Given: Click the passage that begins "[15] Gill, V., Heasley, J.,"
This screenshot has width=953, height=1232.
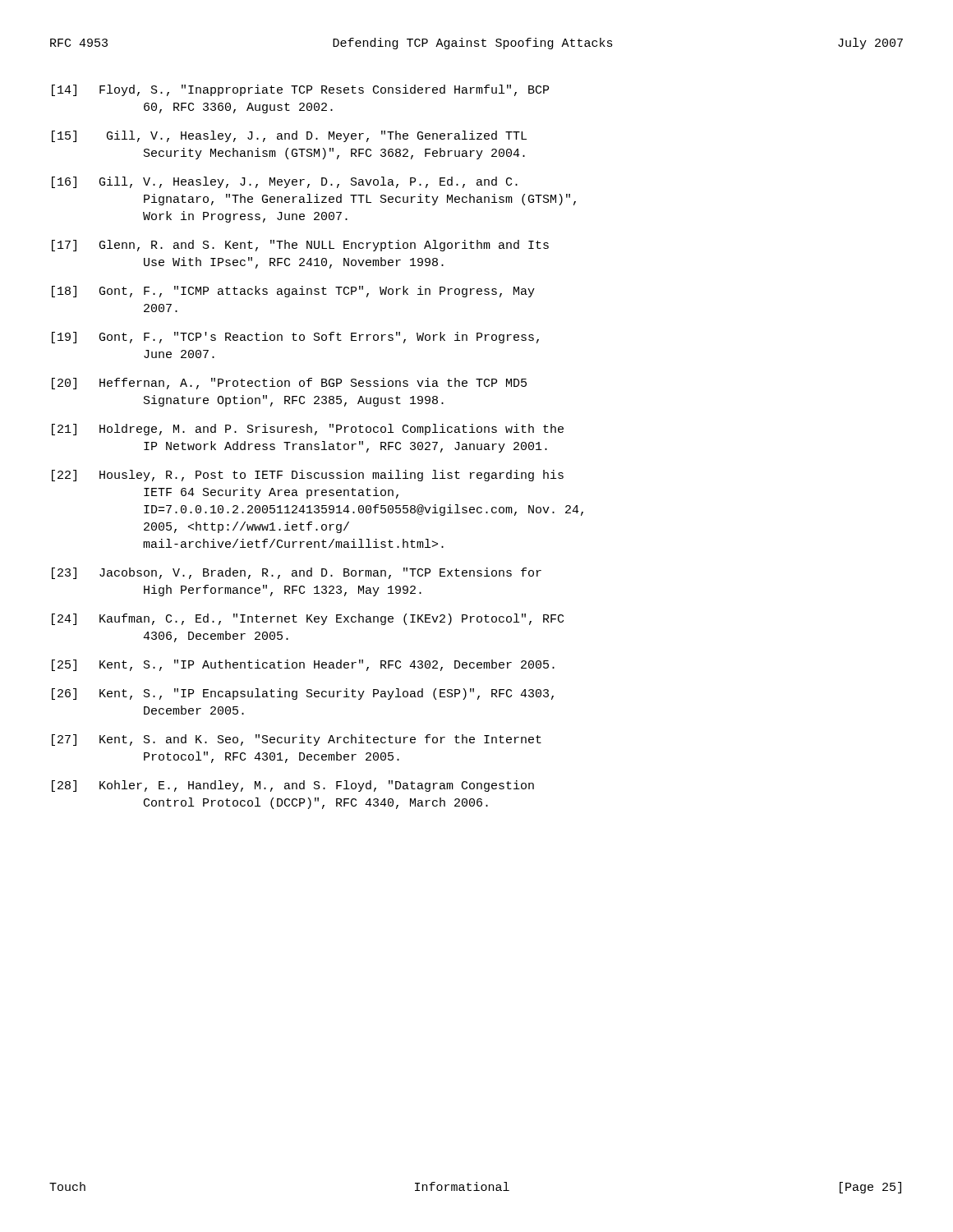Looking at the screenshot, I should [476, 145].
